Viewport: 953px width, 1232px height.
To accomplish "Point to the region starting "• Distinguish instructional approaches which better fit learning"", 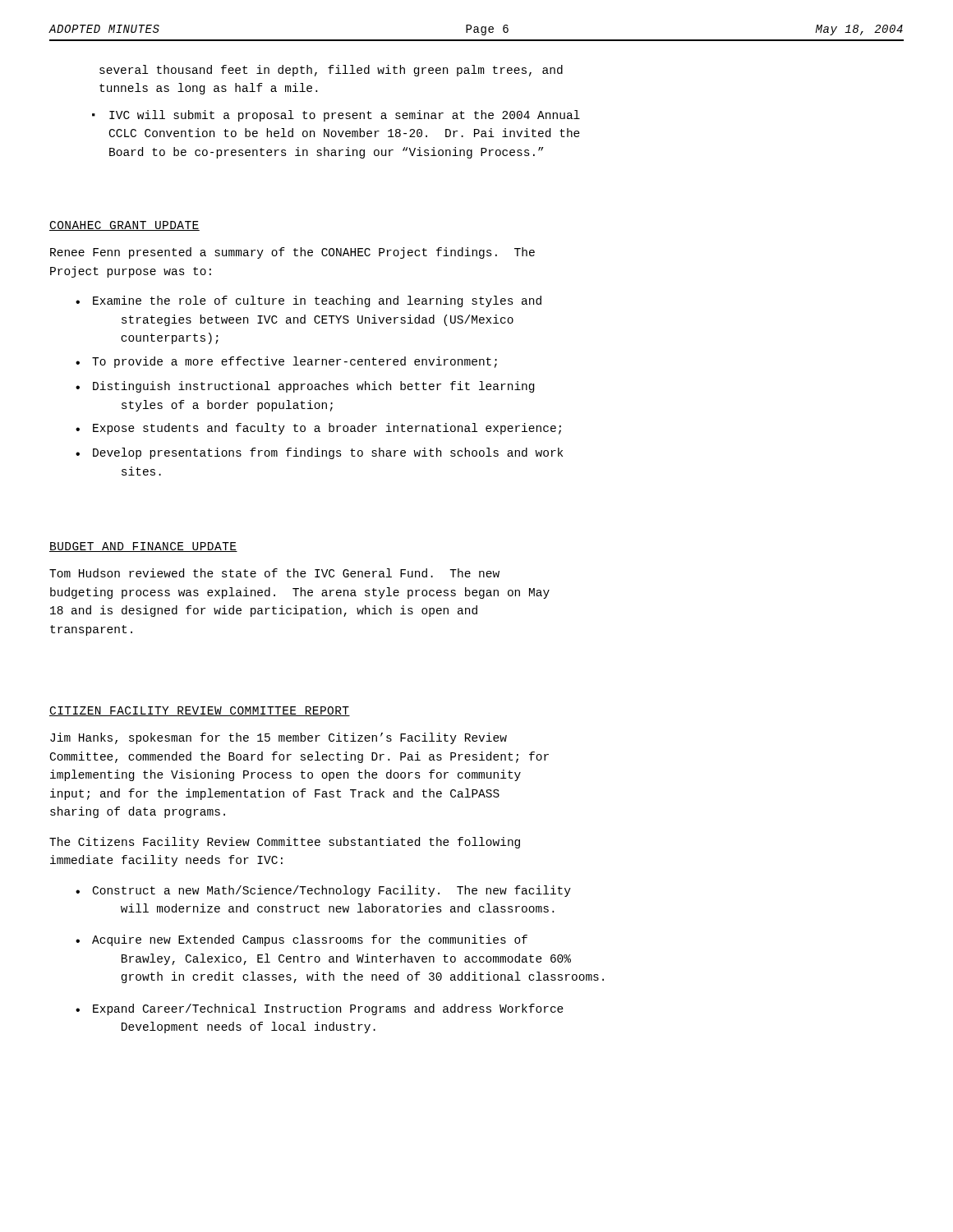I will [x=489, y=396].
